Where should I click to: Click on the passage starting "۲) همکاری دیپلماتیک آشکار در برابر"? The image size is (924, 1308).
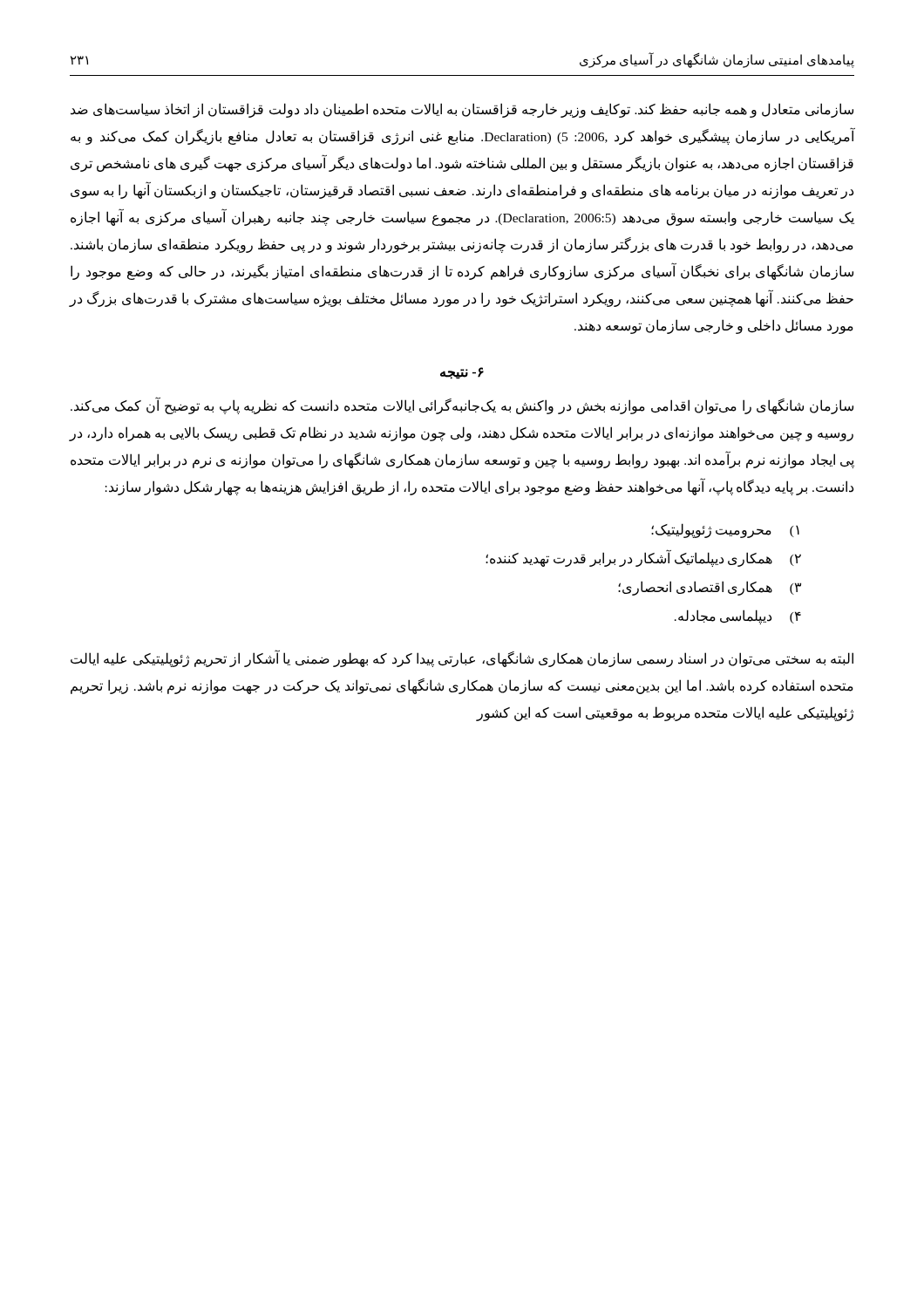[643, 559]
